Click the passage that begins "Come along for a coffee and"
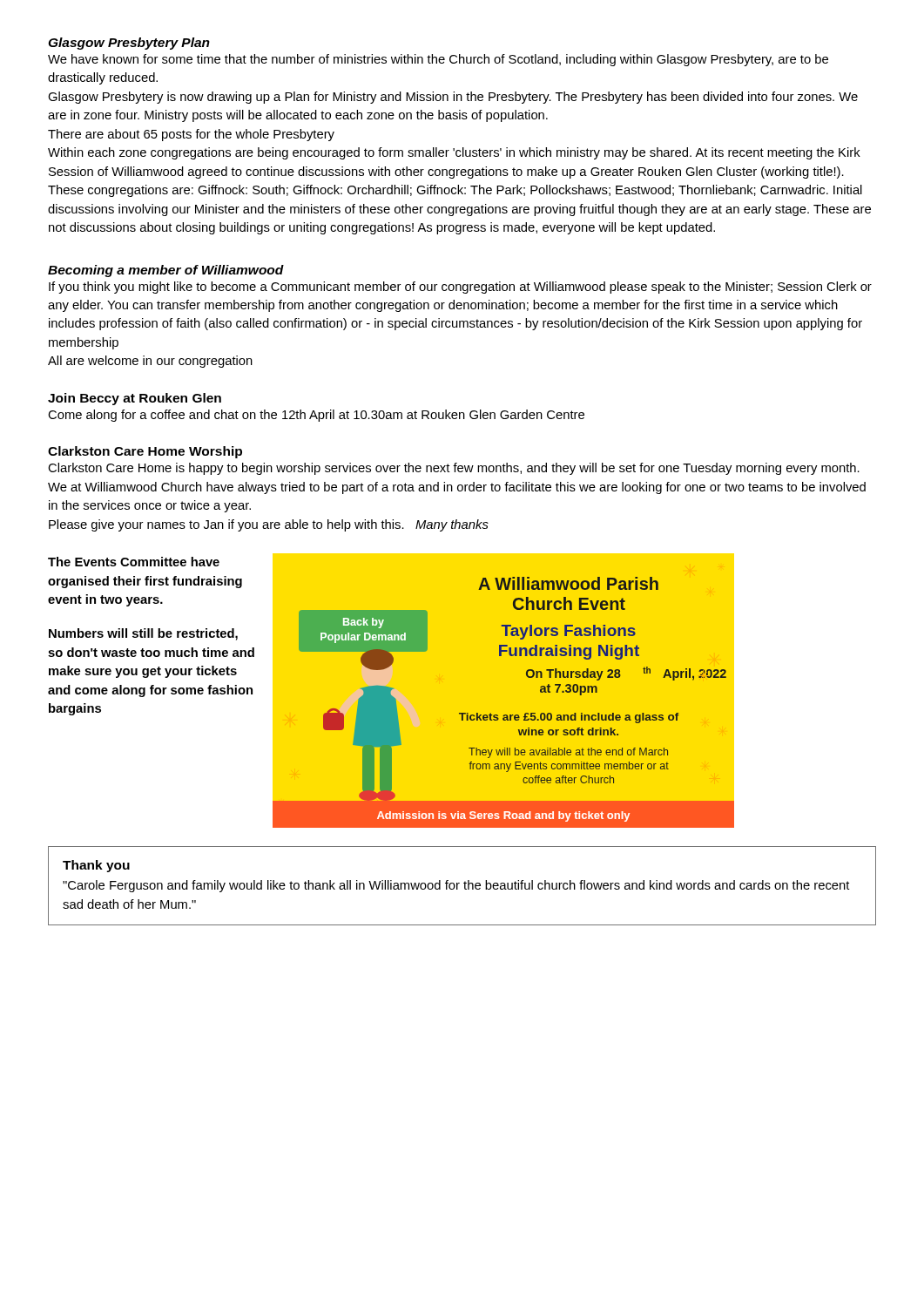924x1307 pixels. coord(462,415)
